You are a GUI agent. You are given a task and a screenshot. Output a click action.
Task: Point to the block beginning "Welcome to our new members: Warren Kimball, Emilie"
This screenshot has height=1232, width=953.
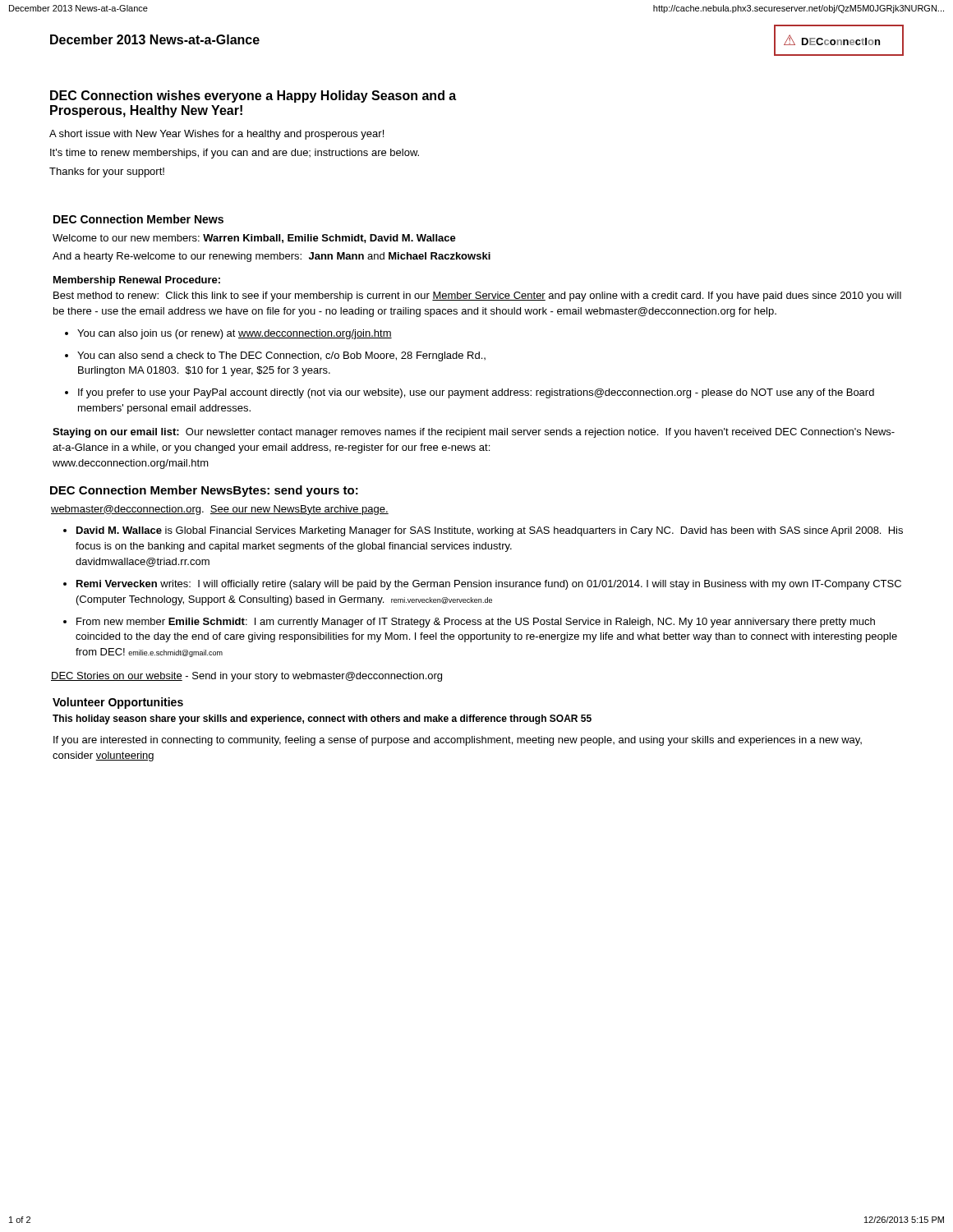click(x=478, y=248)
